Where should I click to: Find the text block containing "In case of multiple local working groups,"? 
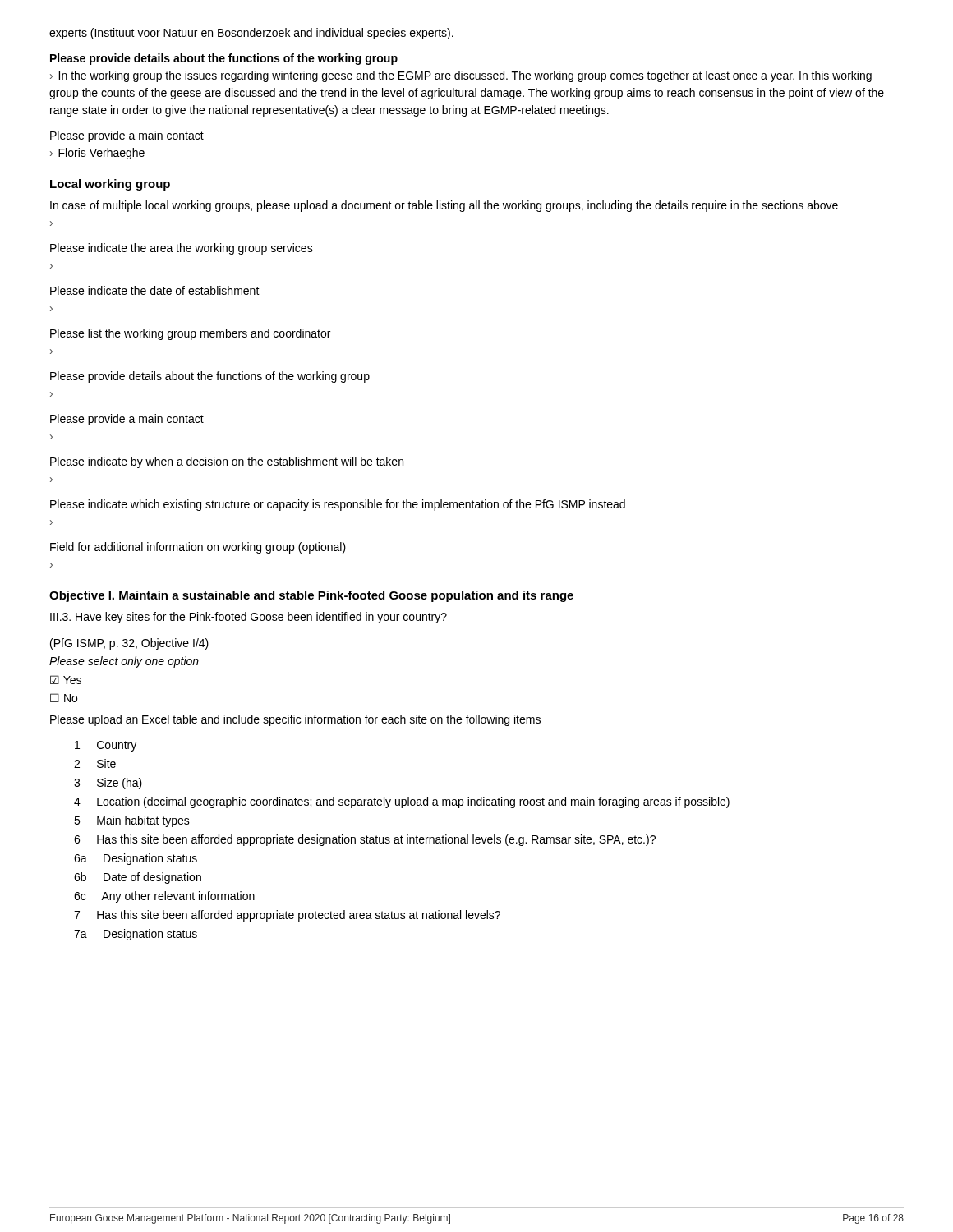444,214
